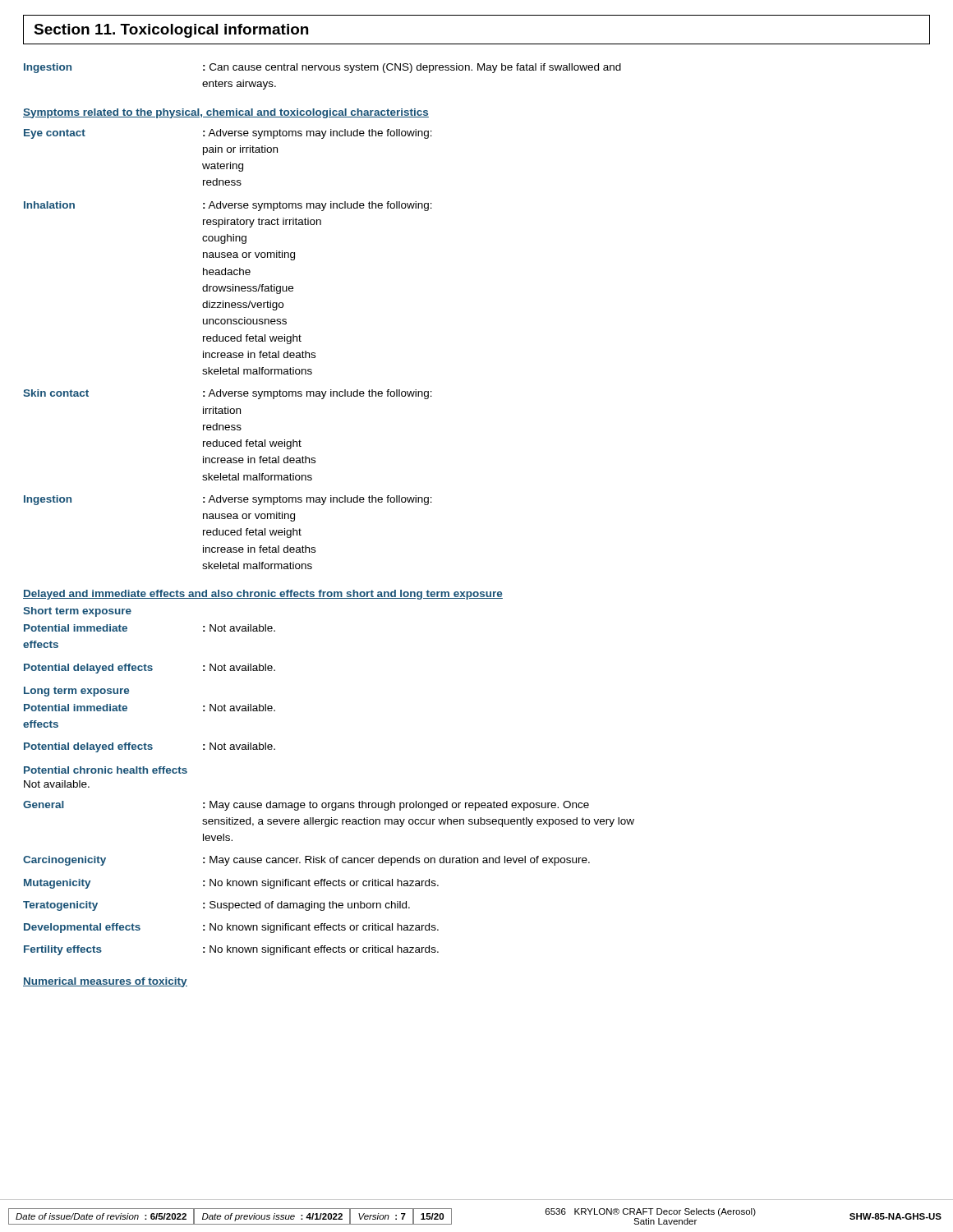Select the section header that reads "Delayed and immediate"

[x=263, y=593]
